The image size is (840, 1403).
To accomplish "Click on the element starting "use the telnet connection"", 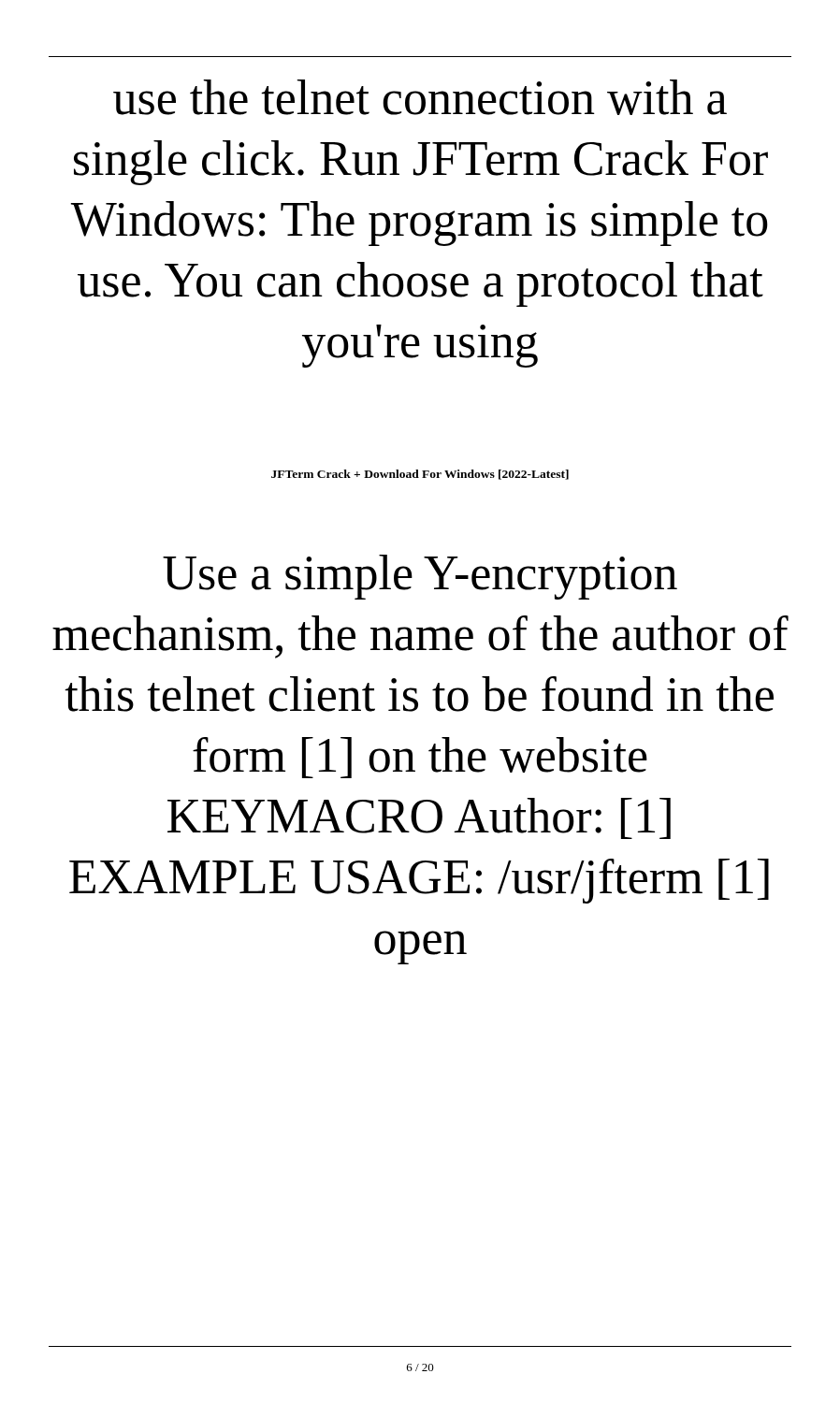I will 420,219.
